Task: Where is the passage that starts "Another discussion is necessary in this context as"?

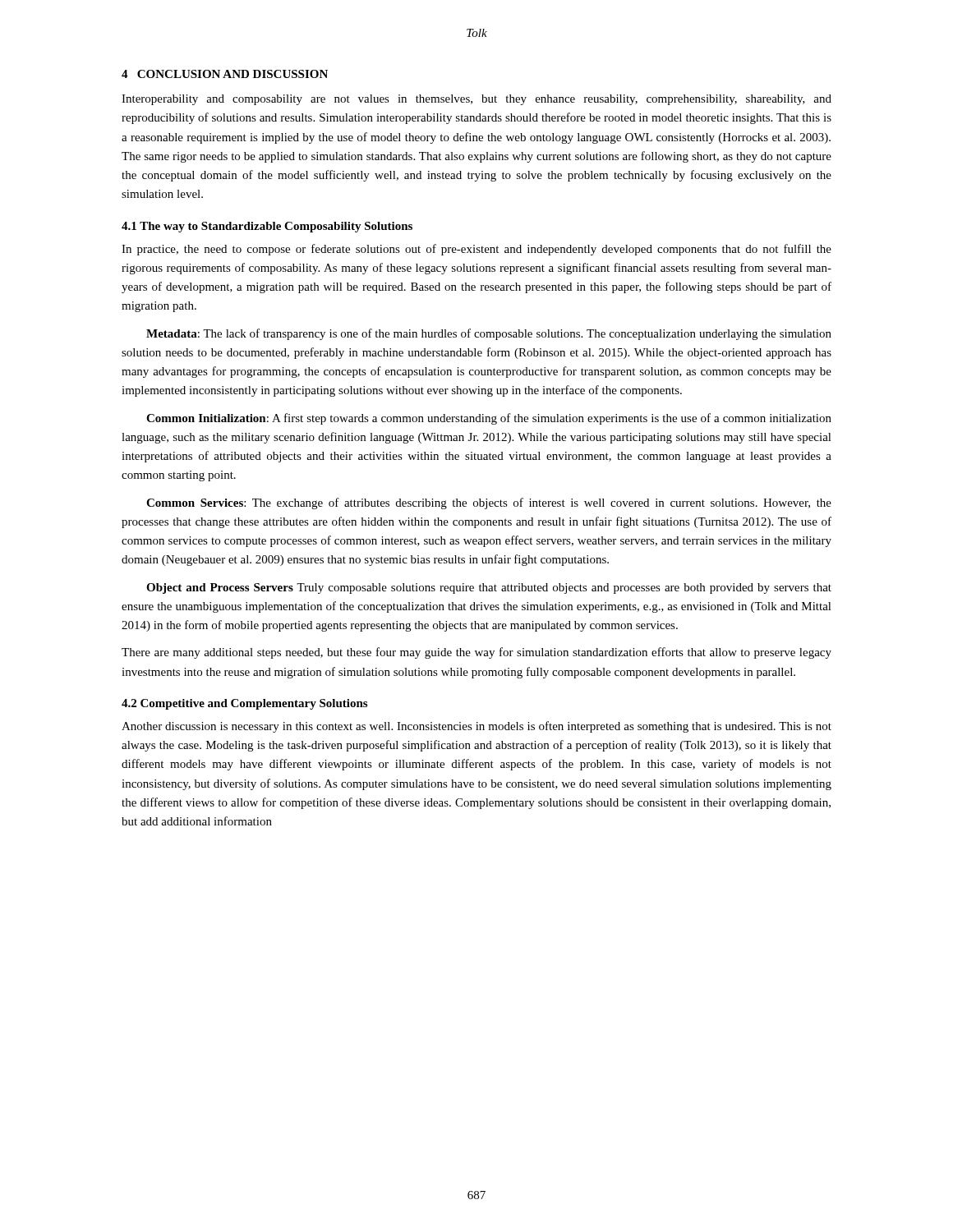Action: click(x=476, y=774)
